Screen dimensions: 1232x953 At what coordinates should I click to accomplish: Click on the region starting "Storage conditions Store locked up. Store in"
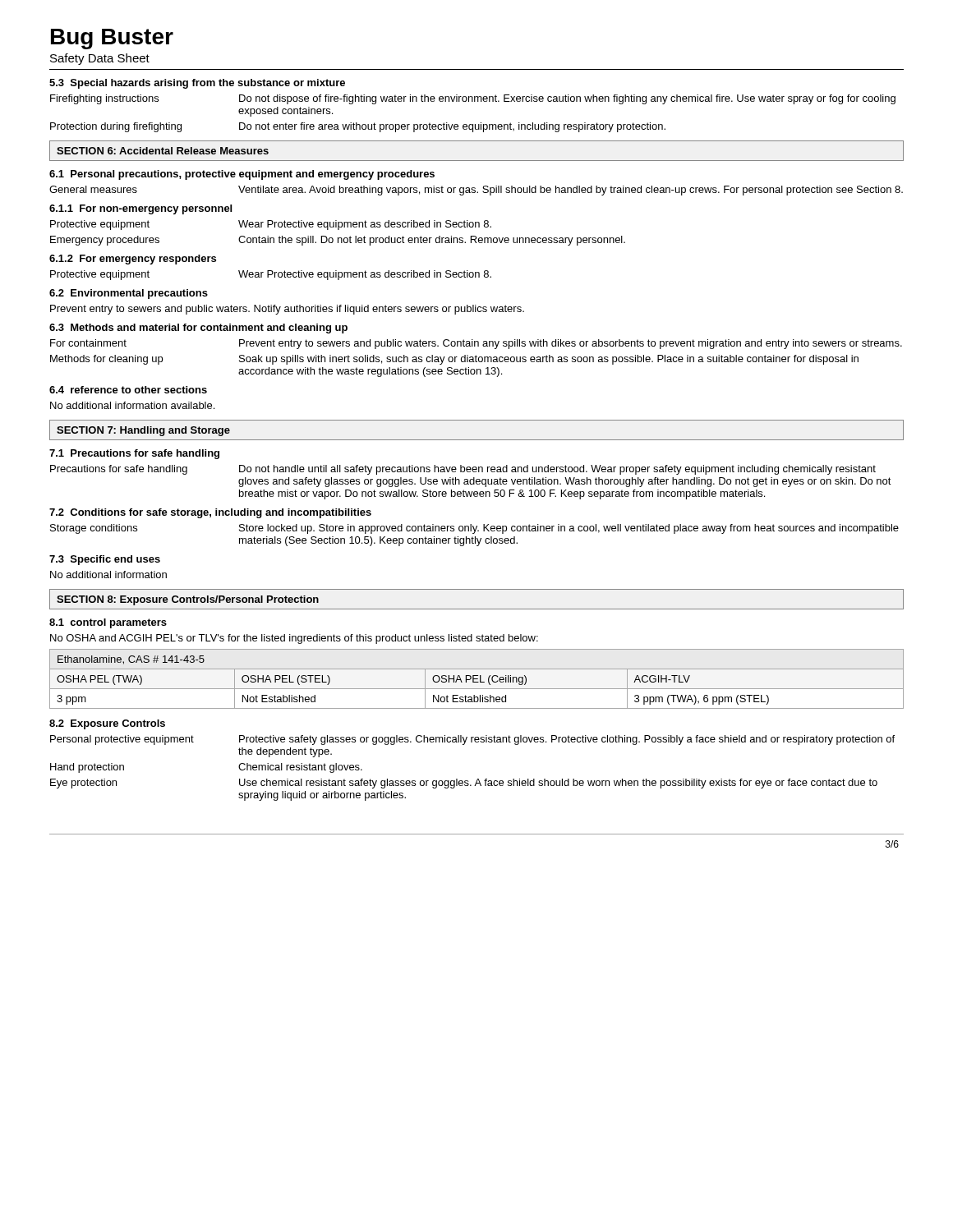476,534
